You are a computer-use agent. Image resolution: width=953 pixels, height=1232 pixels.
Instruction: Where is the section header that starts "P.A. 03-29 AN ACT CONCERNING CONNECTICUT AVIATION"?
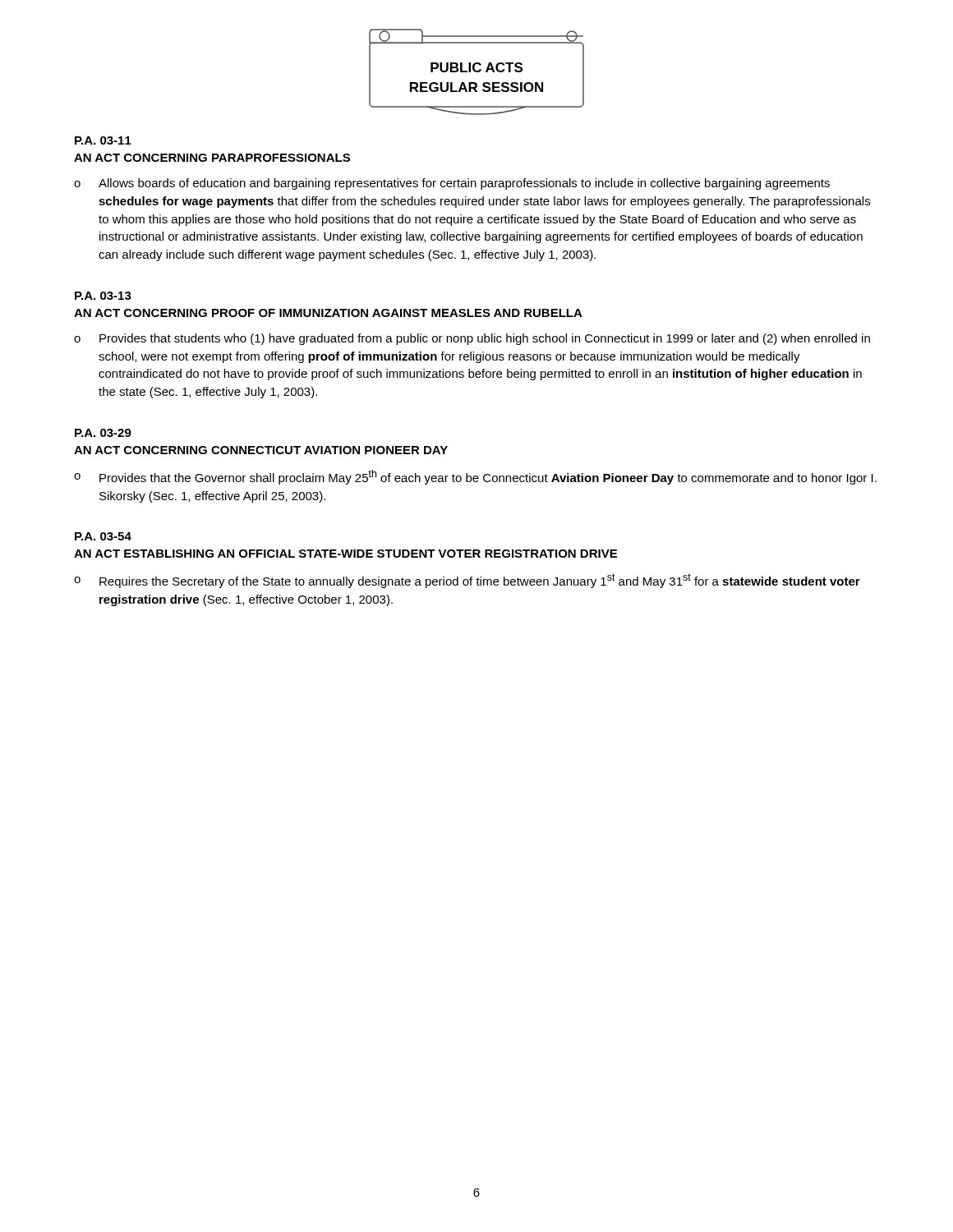(261, 441)
